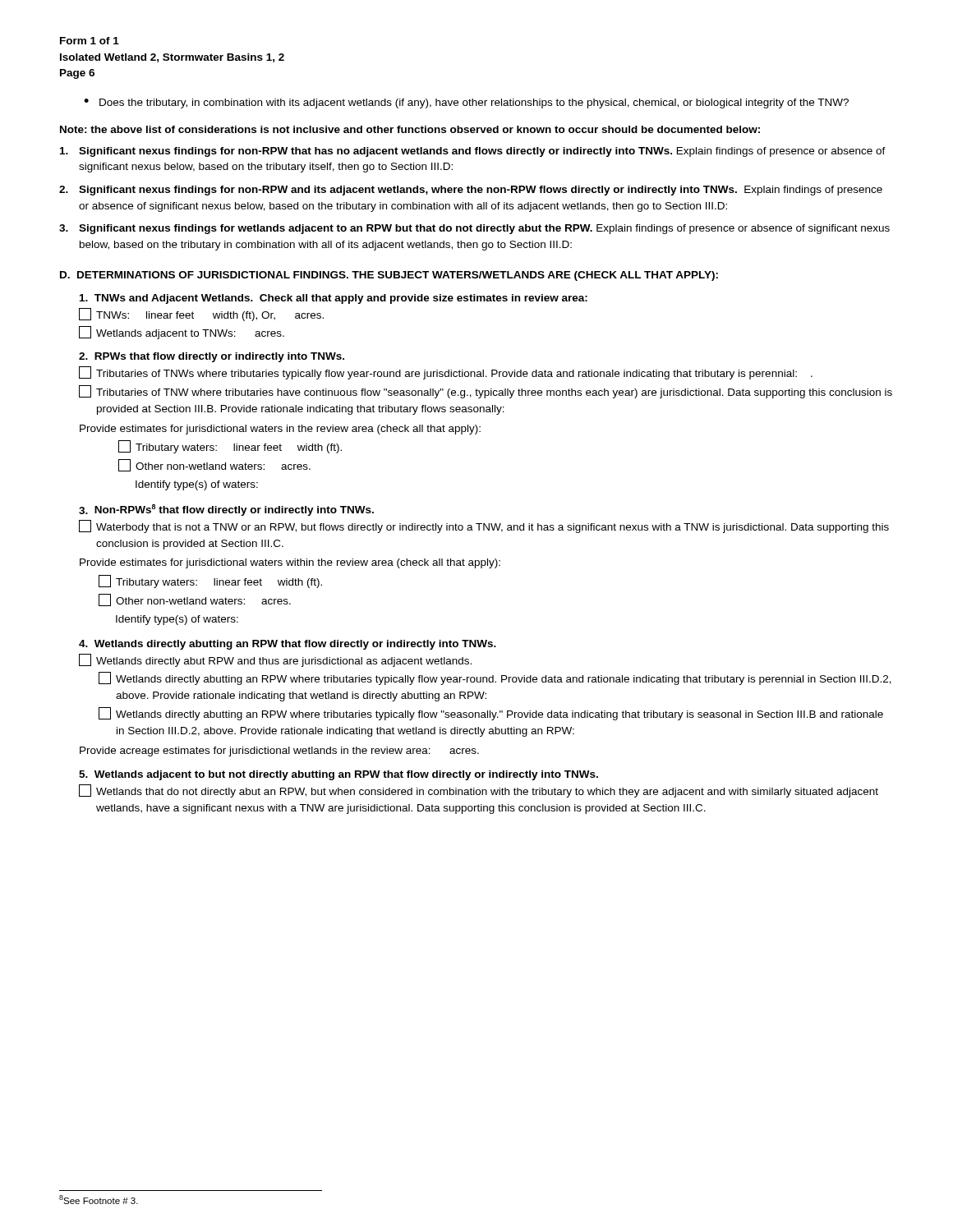Click on the element starting "RPWs that flow directly or indirectly"
The width and height of the screenshot is (953, 1232).
[x=486, y=421]
